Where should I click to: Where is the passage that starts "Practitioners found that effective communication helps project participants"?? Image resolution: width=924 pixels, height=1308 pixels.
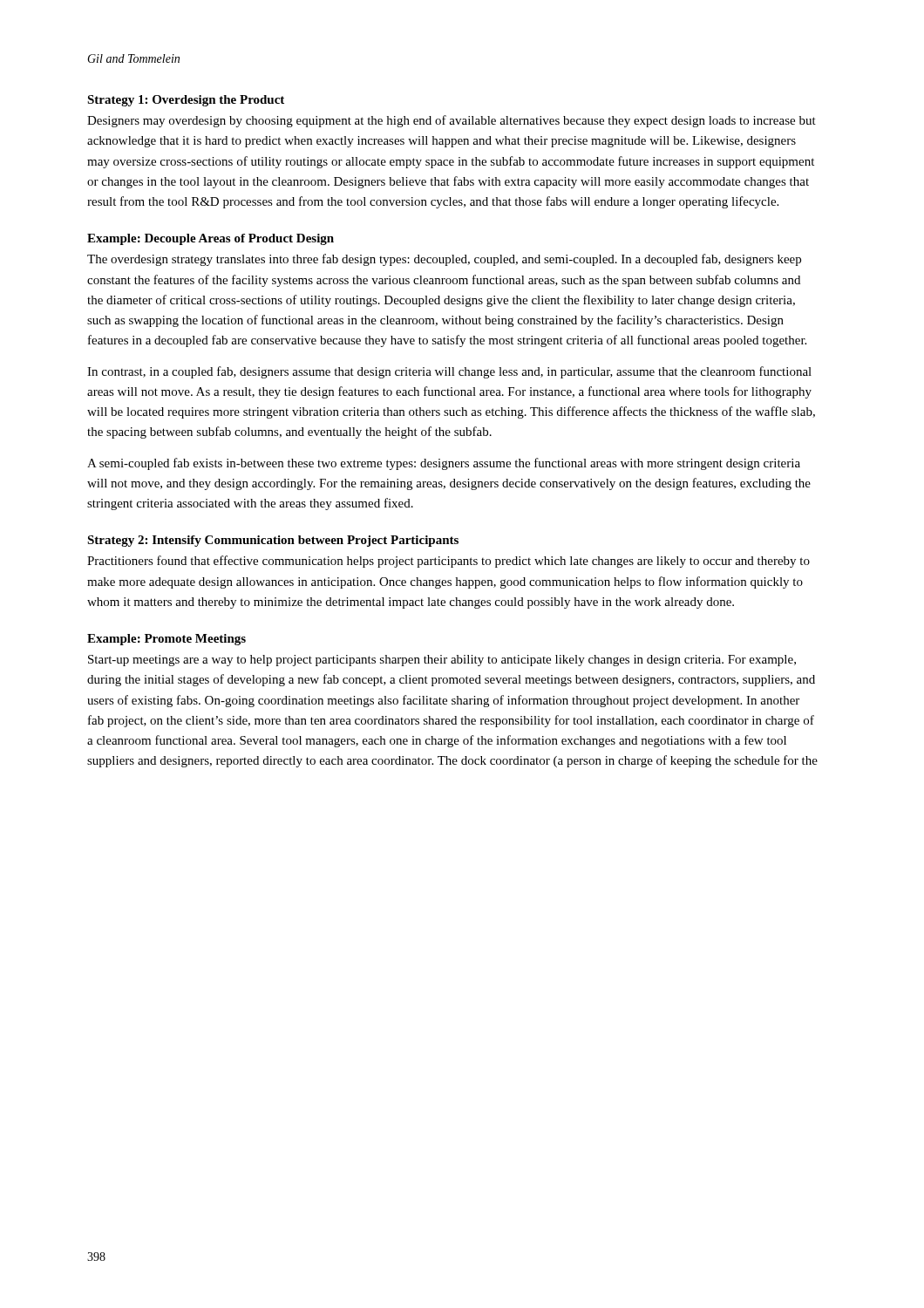click(x=448, y=581)
